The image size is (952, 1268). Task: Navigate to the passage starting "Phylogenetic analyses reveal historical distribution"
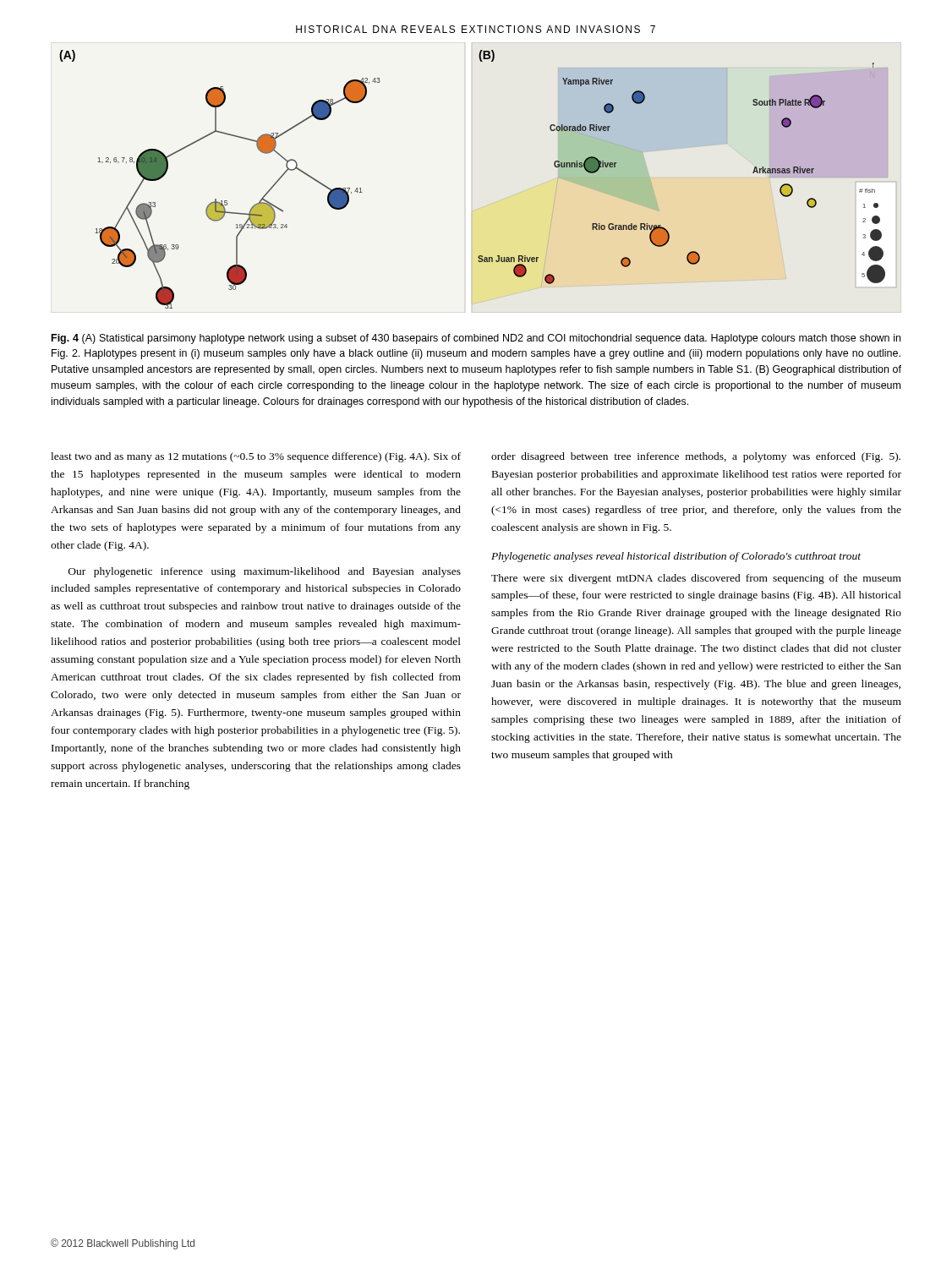676,556
